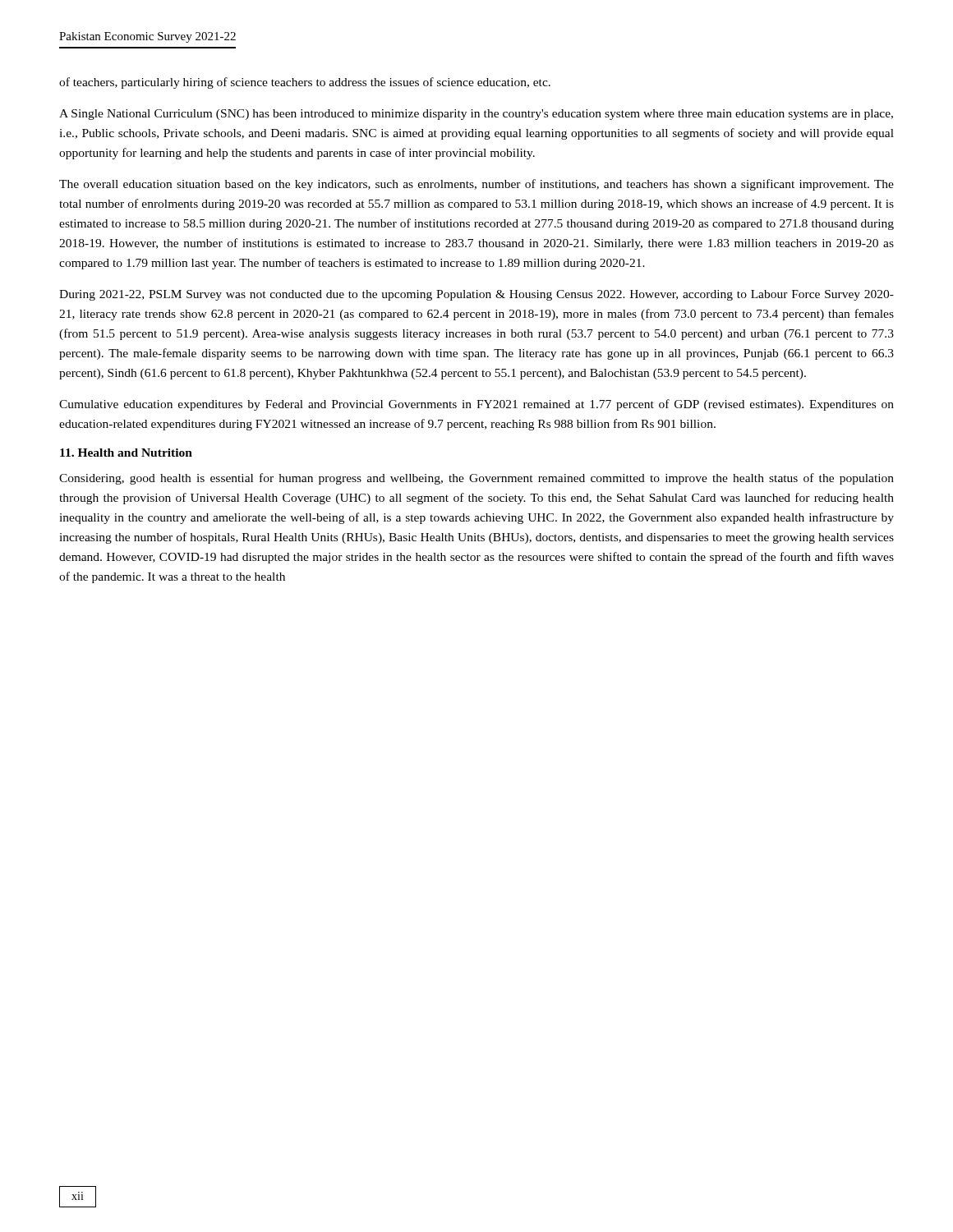Find the text block with the text "Considering, good health is essential for human"

click(476, 527)
